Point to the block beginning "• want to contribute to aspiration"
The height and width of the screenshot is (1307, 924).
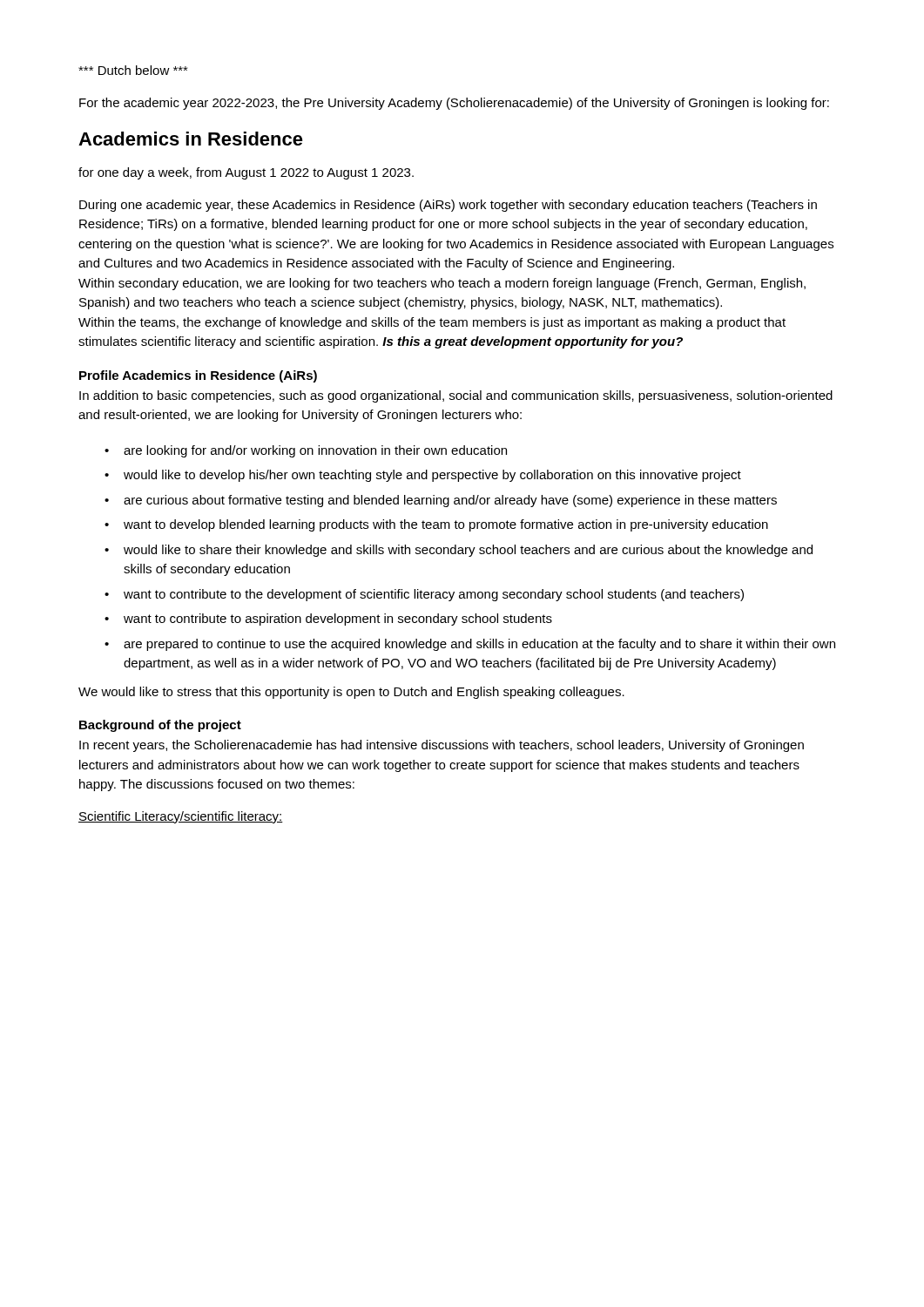471,619
